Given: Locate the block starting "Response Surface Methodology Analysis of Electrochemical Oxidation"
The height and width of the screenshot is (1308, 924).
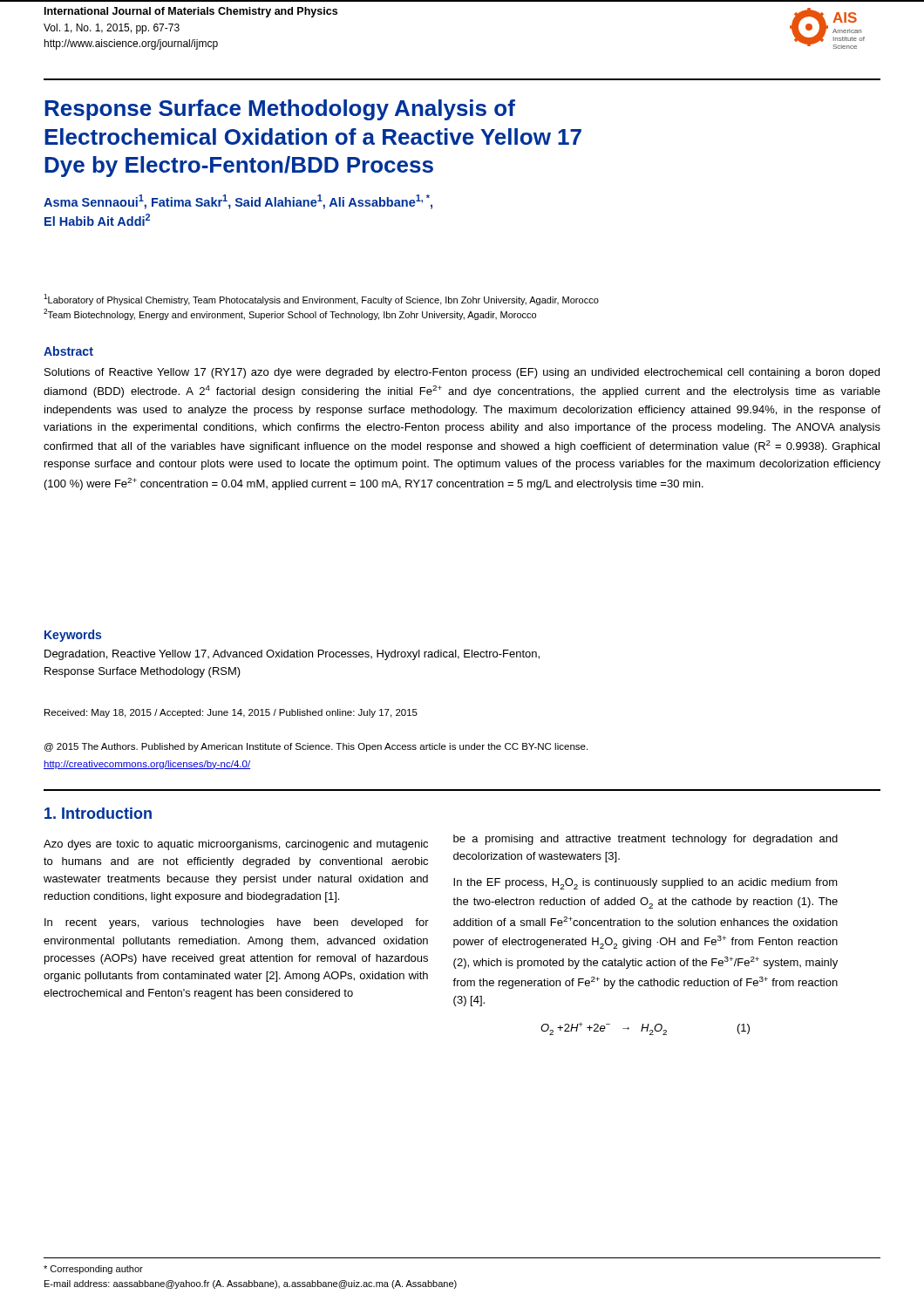Looking at the screenshot, I should coord(280,110).
